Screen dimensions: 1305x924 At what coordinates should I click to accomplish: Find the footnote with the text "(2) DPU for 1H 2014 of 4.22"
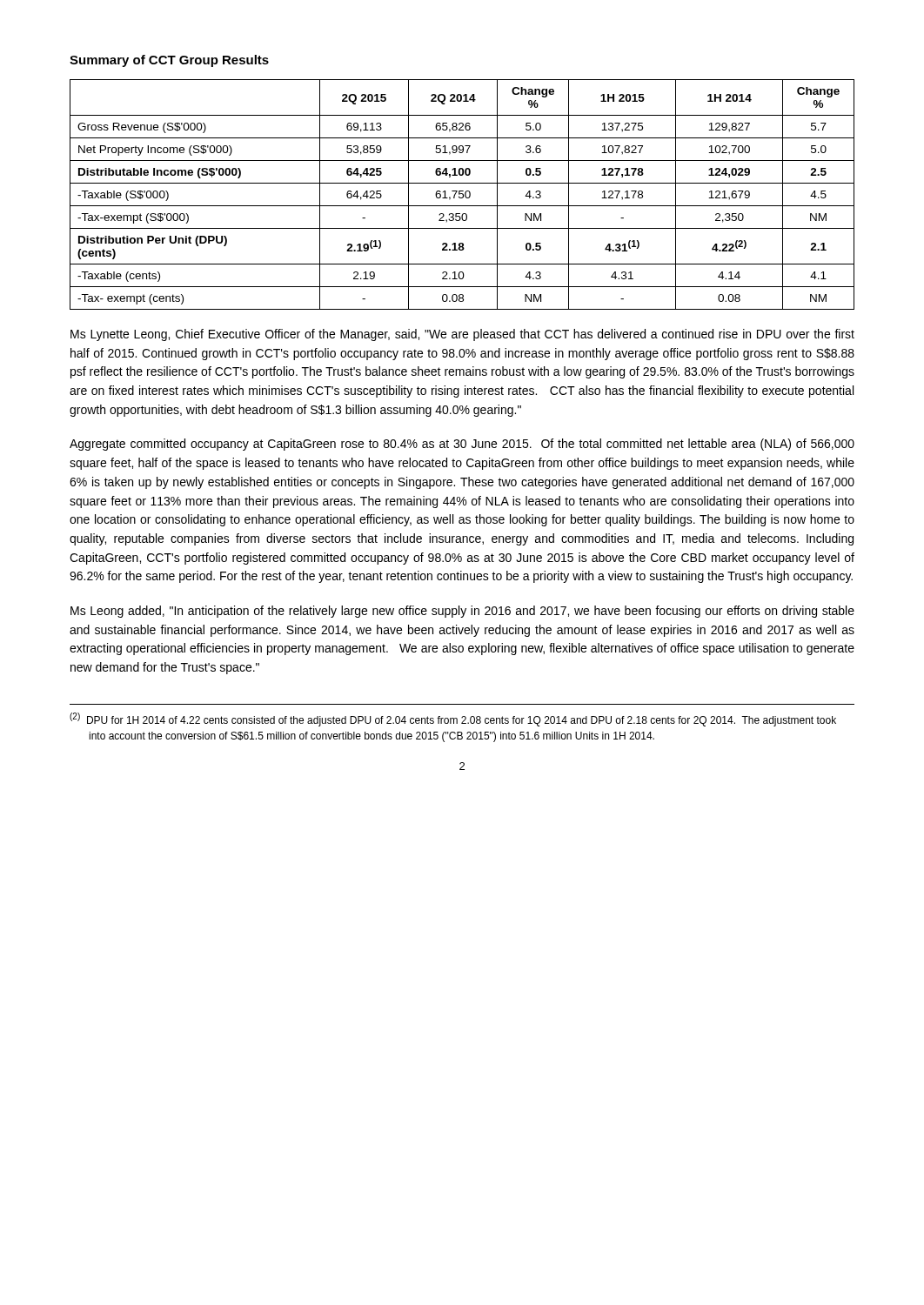click(x=462, y=727)
